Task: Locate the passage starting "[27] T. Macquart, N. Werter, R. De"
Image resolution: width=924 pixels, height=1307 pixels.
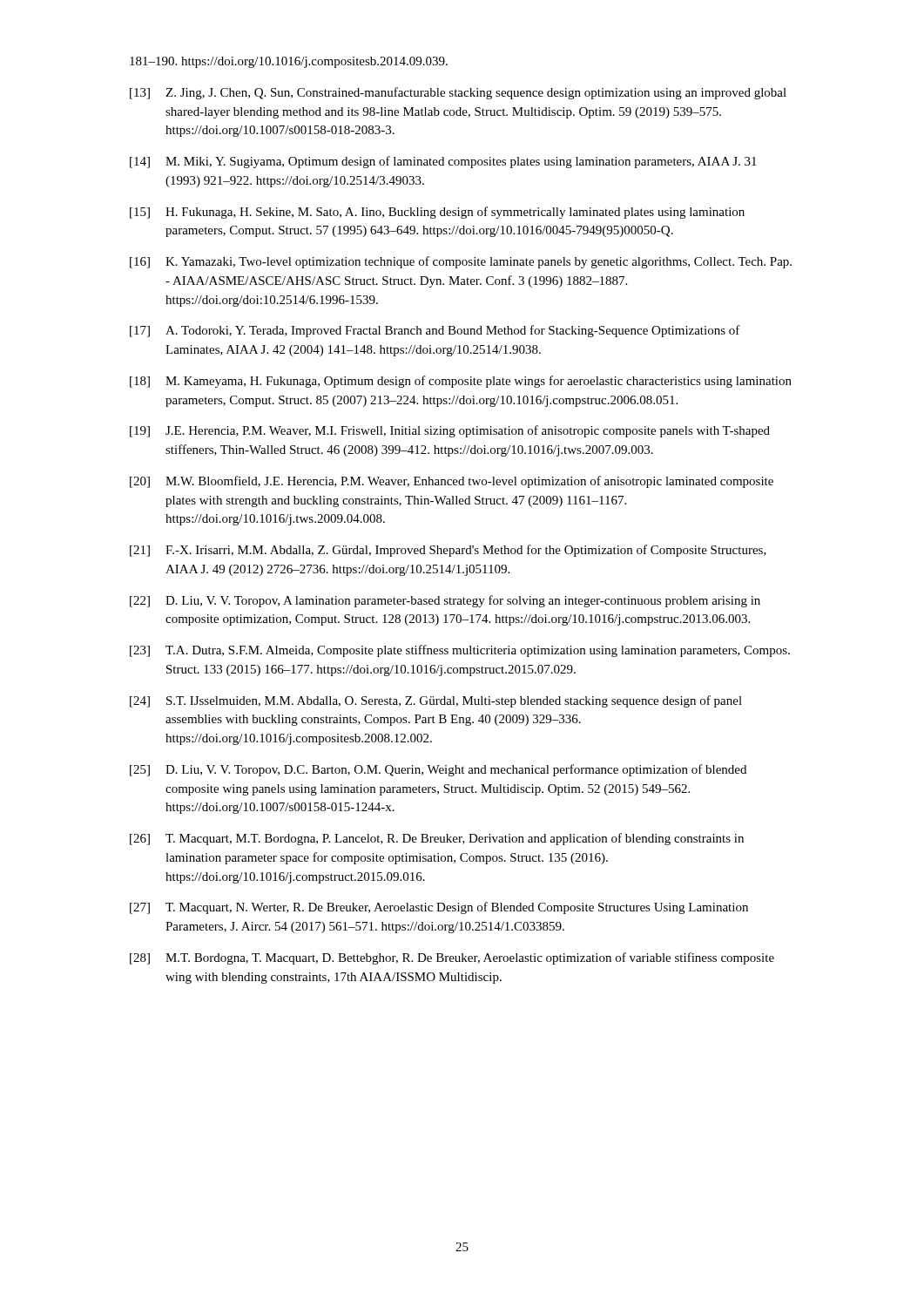Action: pyautogui.click(x=462, y=918)
